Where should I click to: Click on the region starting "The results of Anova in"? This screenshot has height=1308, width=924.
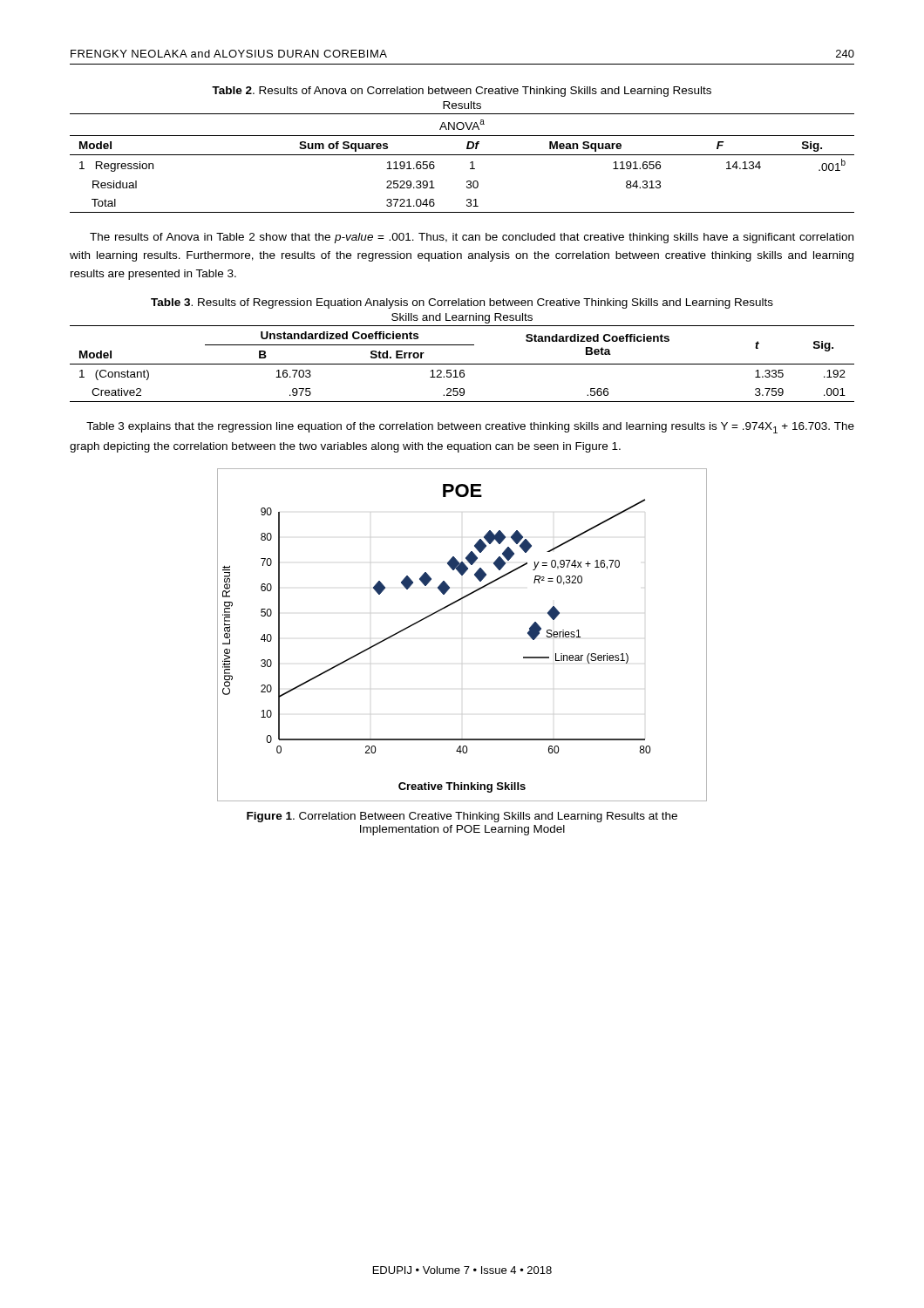(x=462, y=255)
